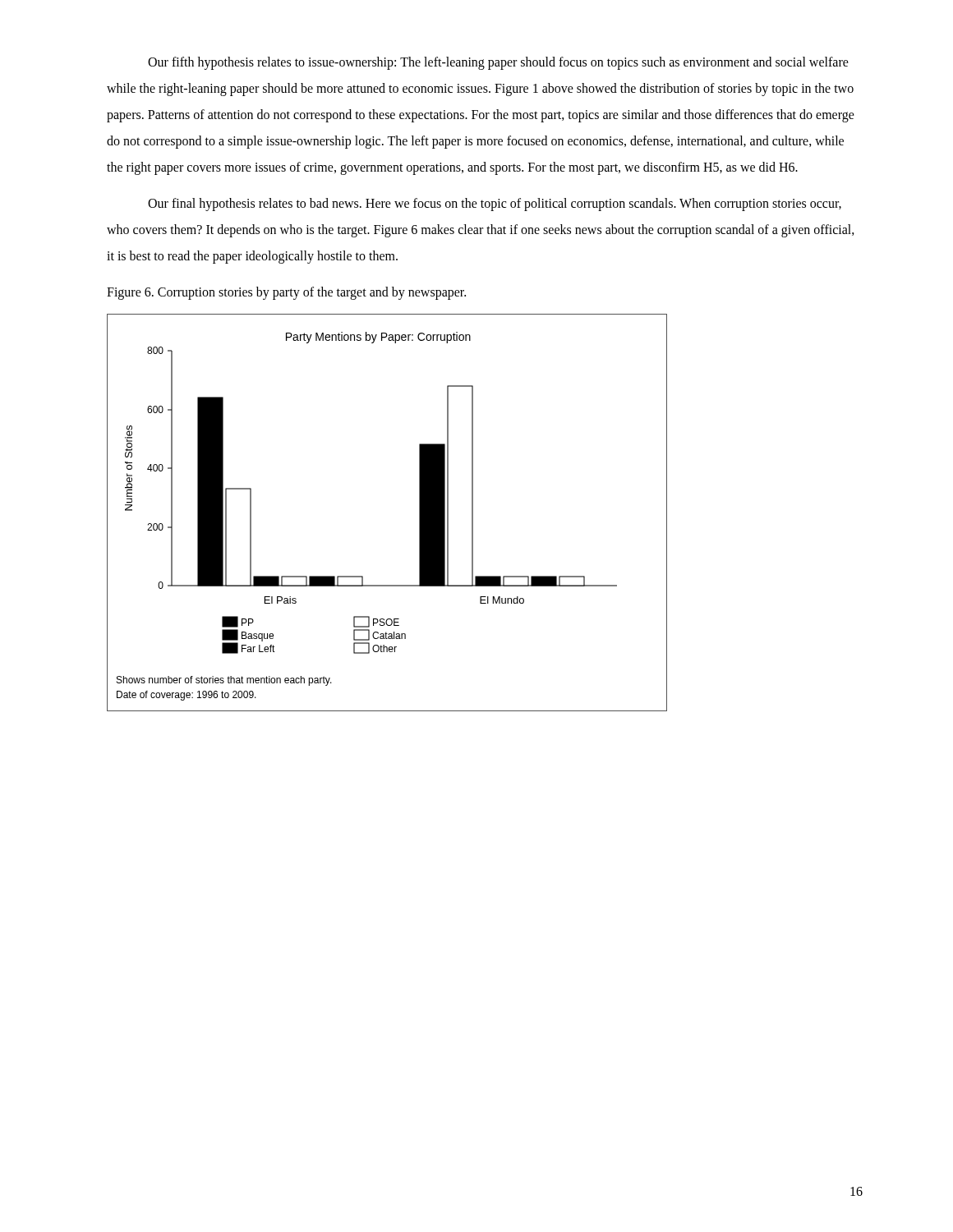Navigate to the block starting "Our final hypothesis relates to bad news."
This screenshot has height=1232, width=953.
click(x=485, y=230)
